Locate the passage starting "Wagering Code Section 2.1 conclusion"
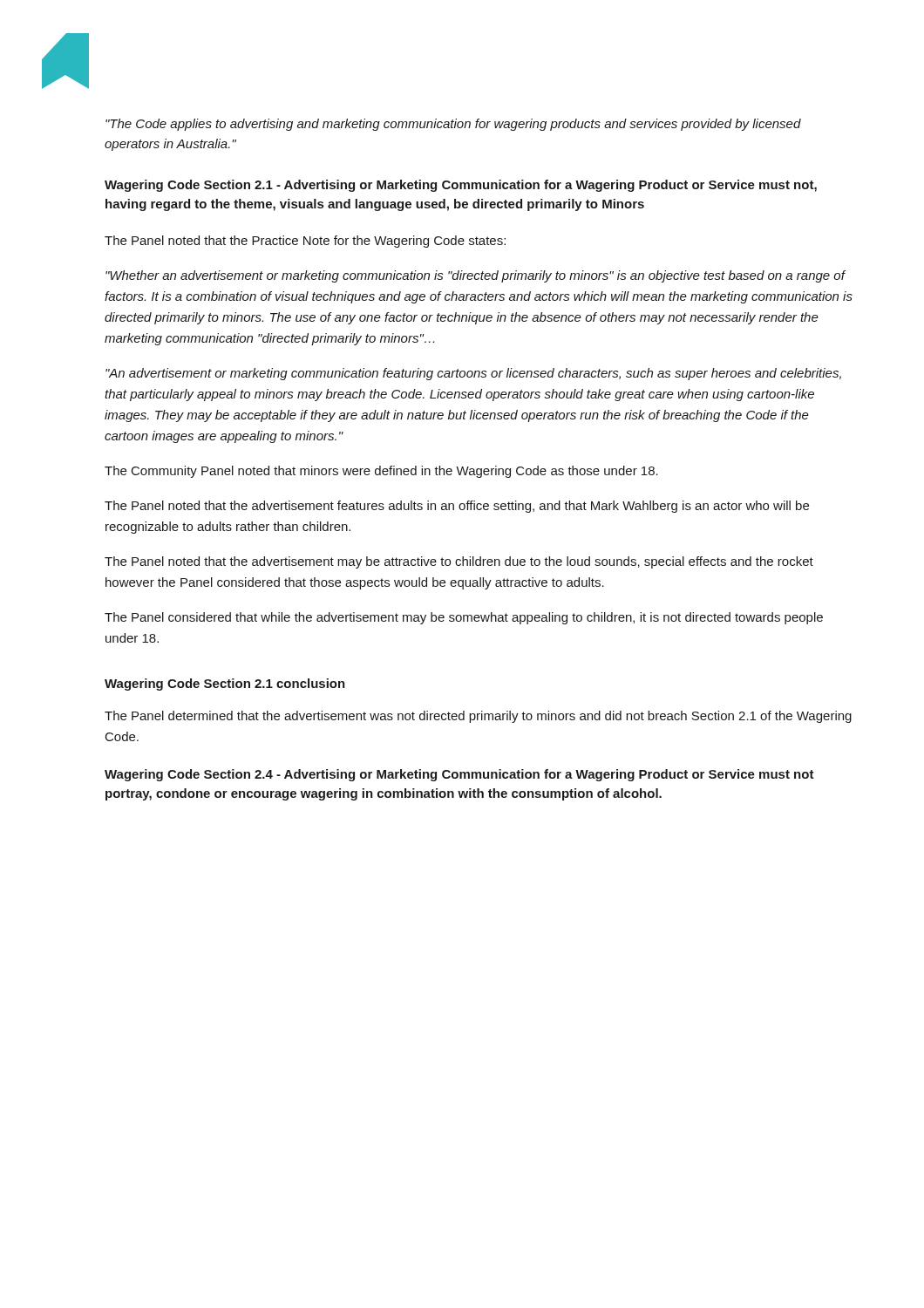 coord(225,683)
